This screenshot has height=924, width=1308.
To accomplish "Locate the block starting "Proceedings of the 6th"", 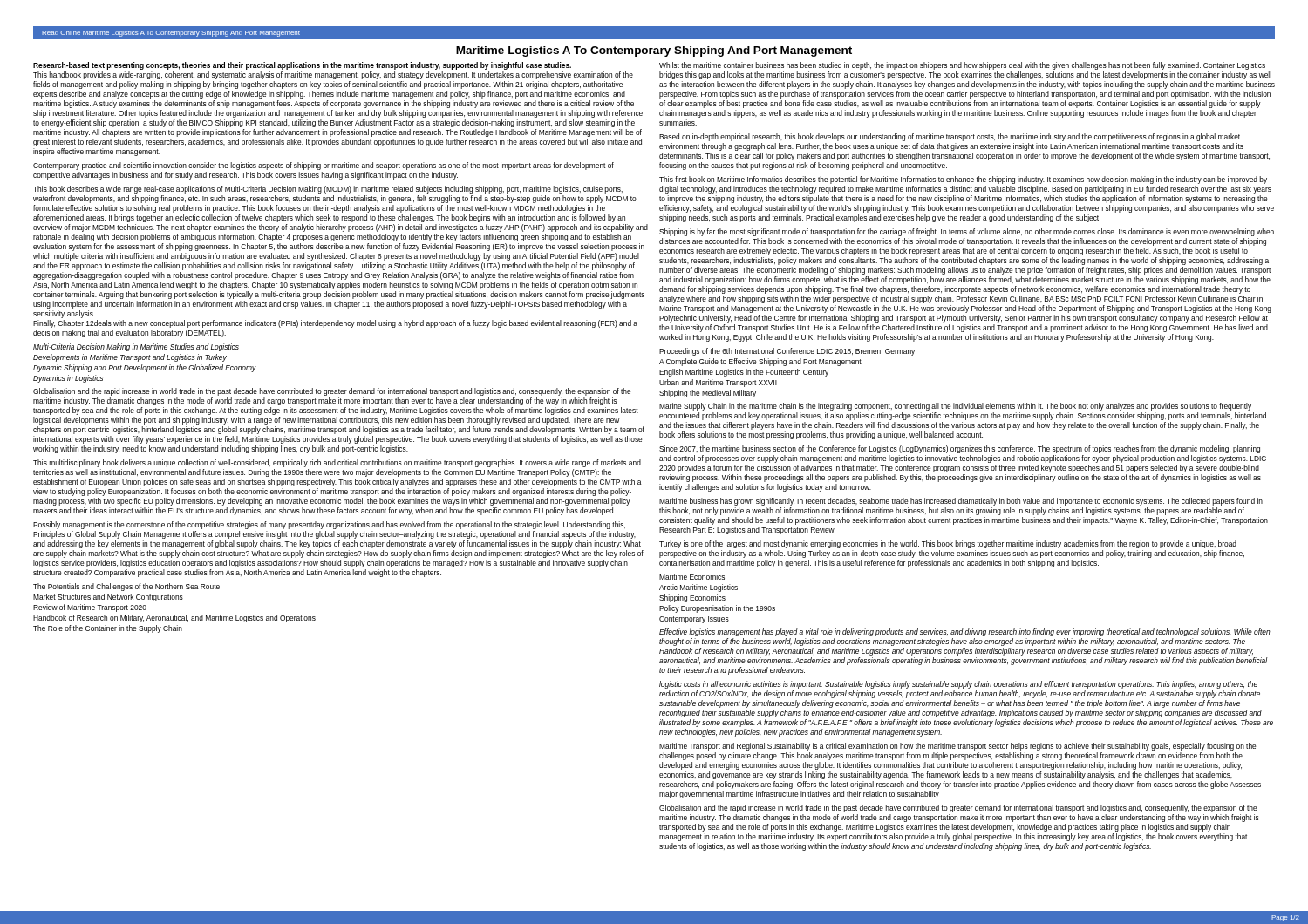I will tap(787, 351).
